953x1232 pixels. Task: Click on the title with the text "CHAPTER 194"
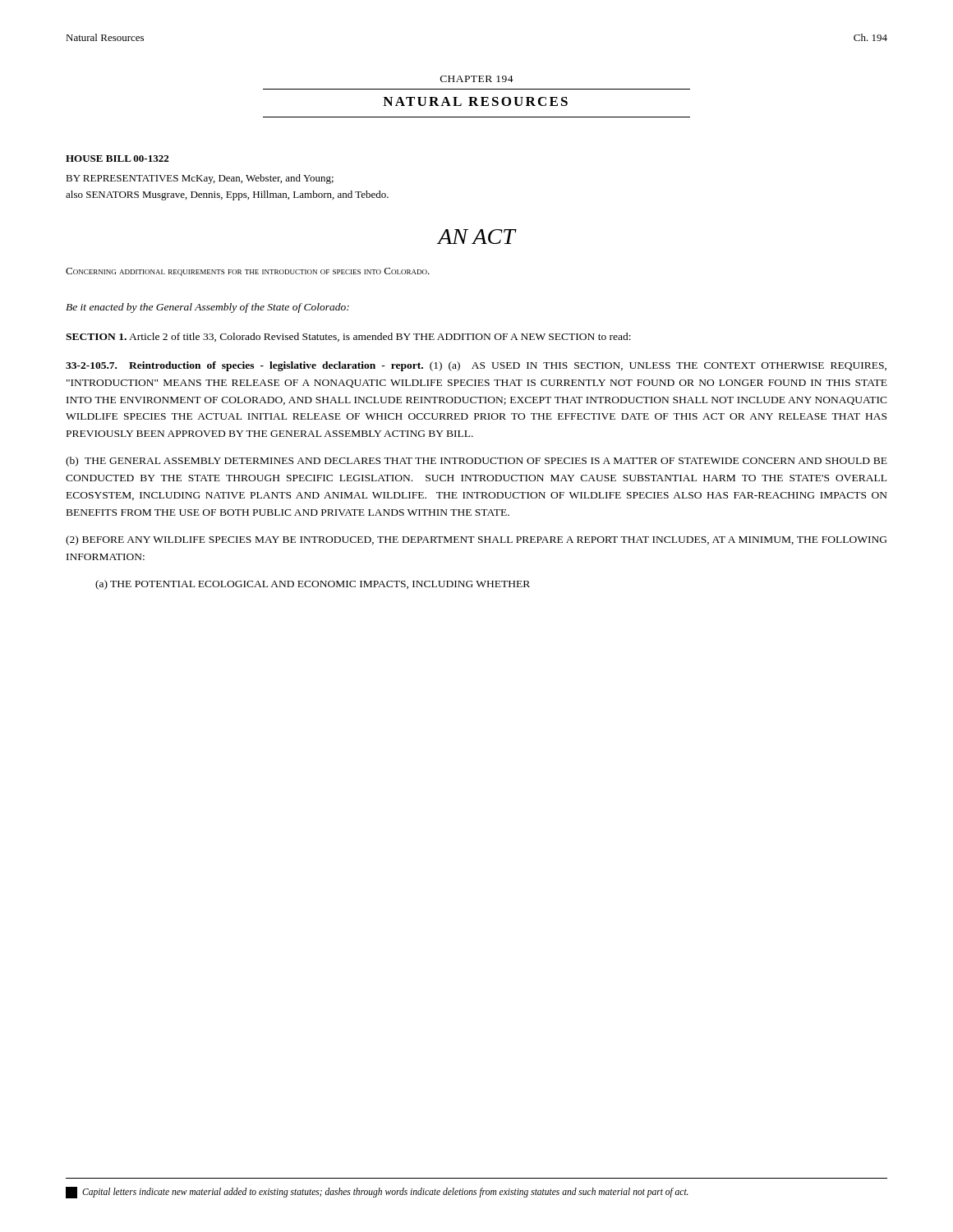(x=476, y=78)
